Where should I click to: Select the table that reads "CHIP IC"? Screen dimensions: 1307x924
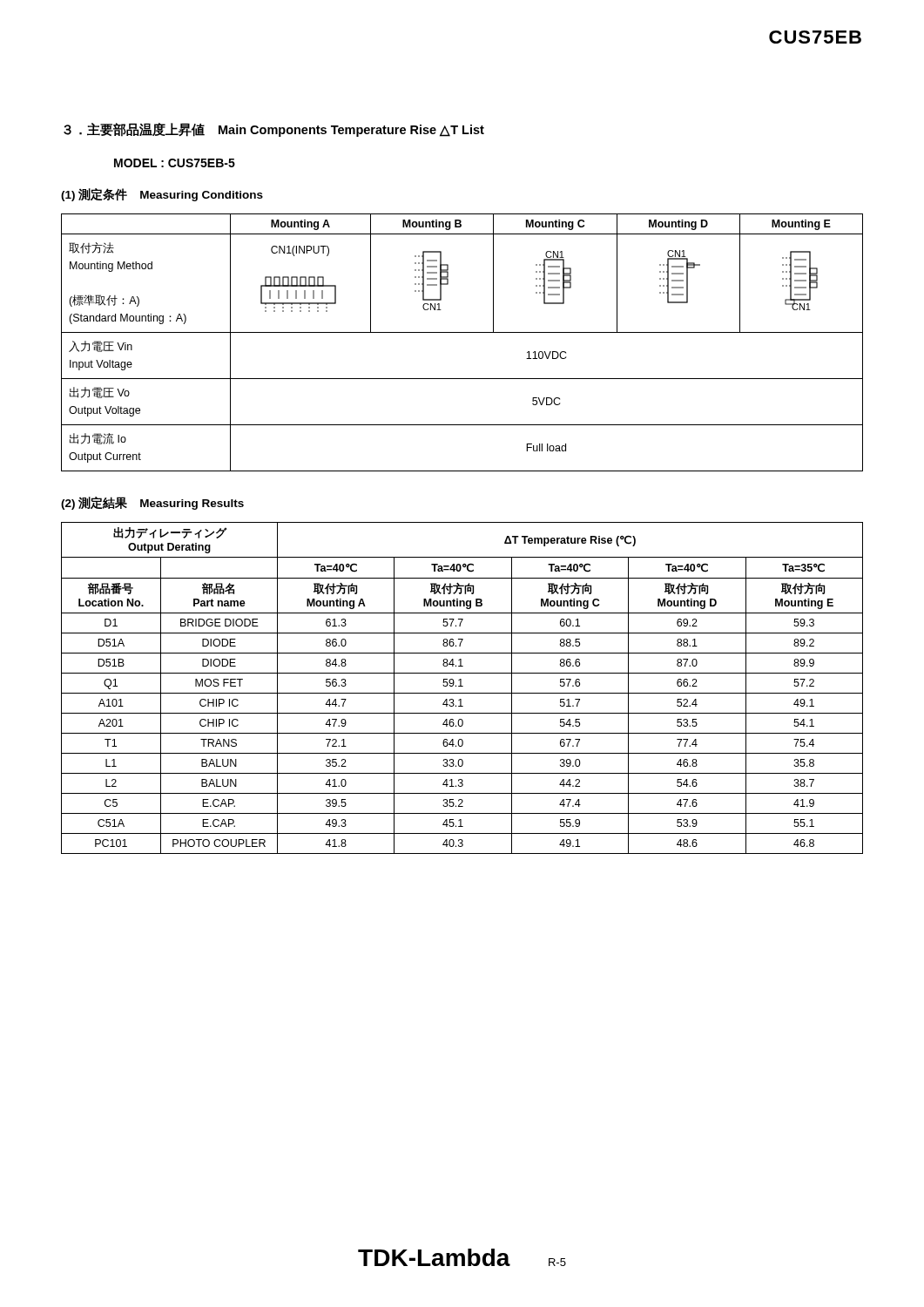point(462,688)
